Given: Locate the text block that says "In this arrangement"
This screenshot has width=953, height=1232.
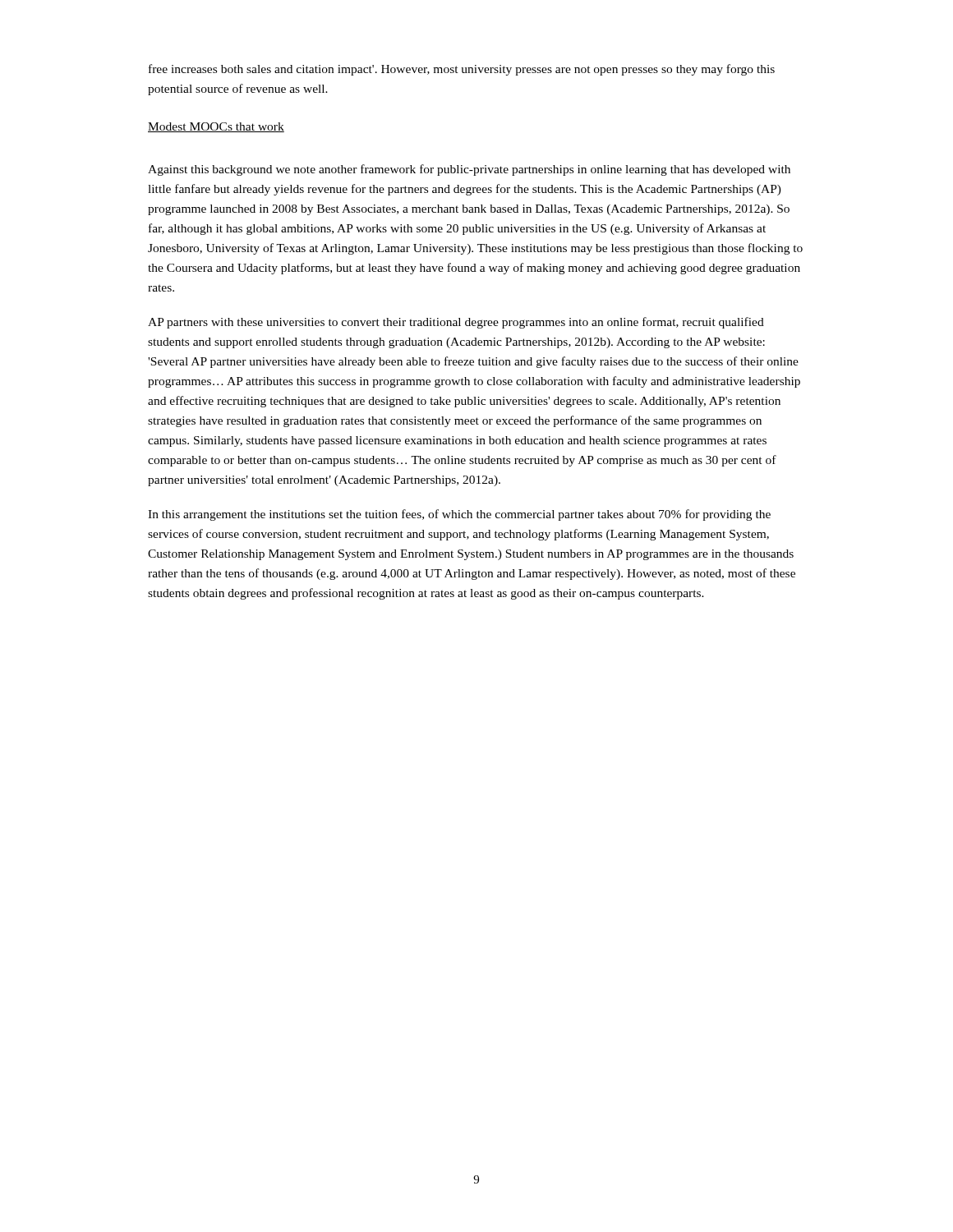Looking at the screenshot, I should coord(472,553).
